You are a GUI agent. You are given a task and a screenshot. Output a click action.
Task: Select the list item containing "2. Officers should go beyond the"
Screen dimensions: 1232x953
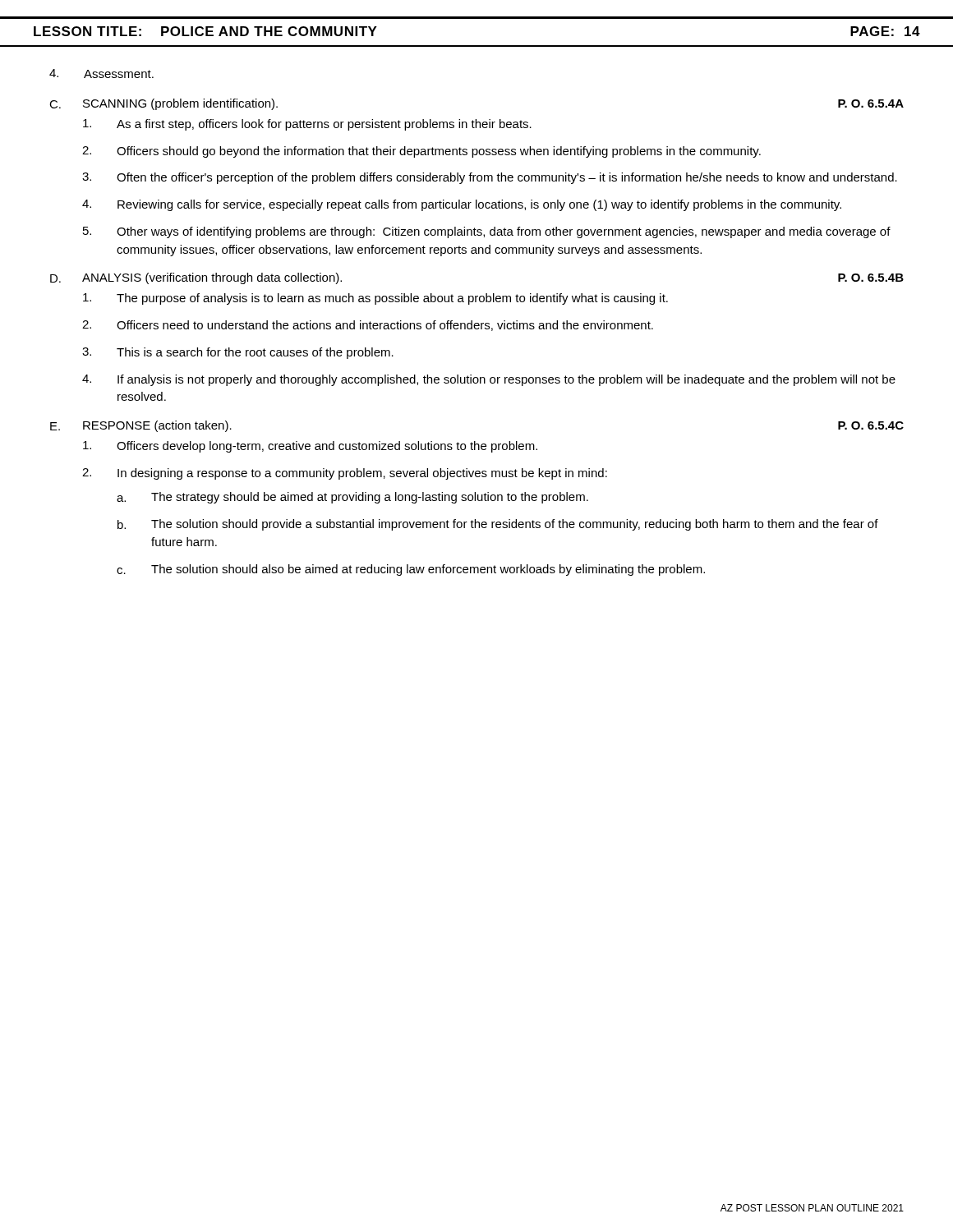[x=493, y=151]
